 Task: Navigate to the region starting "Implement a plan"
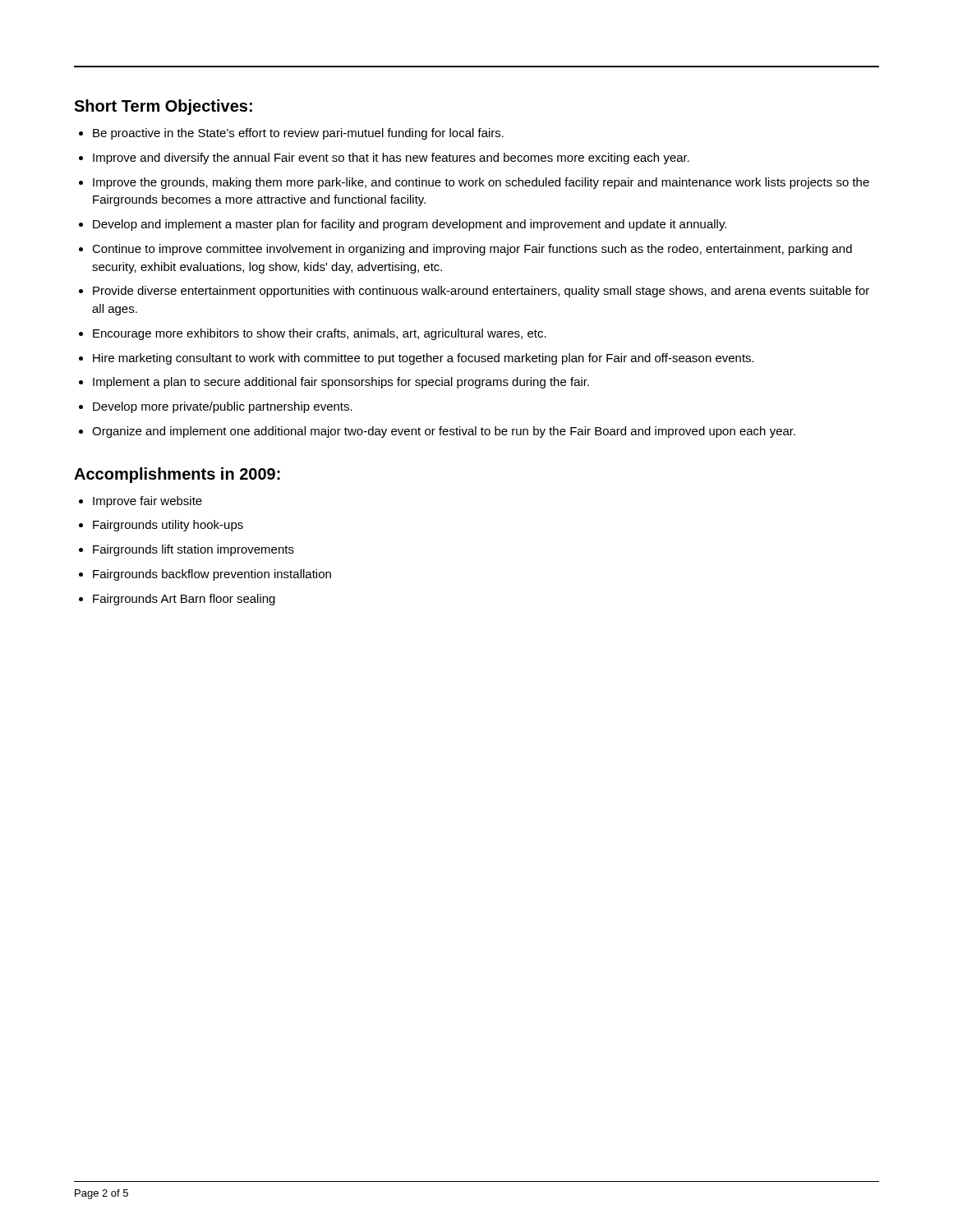[476, 382]
